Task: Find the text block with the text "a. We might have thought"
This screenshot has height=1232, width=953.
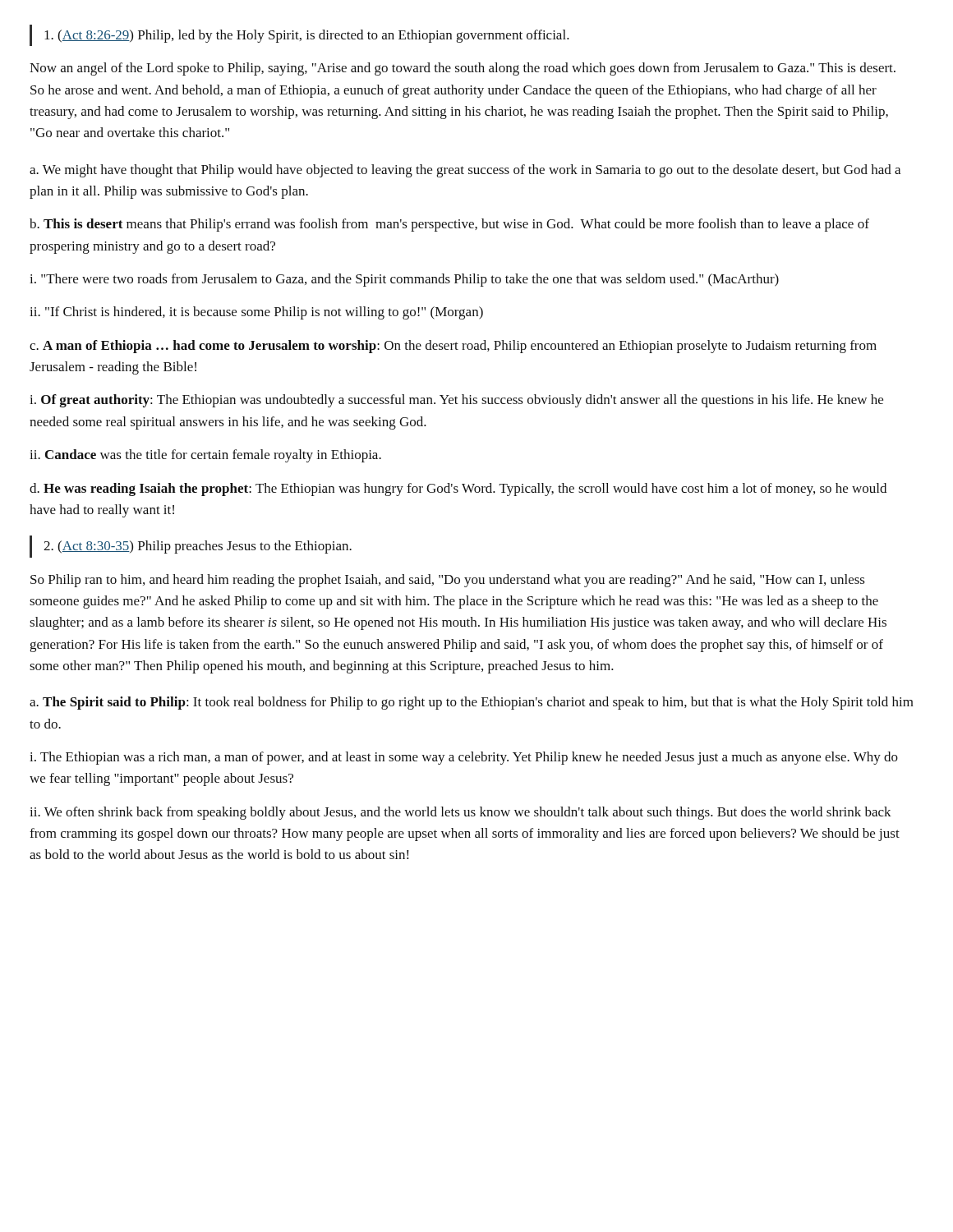Action: coord(465,180)
